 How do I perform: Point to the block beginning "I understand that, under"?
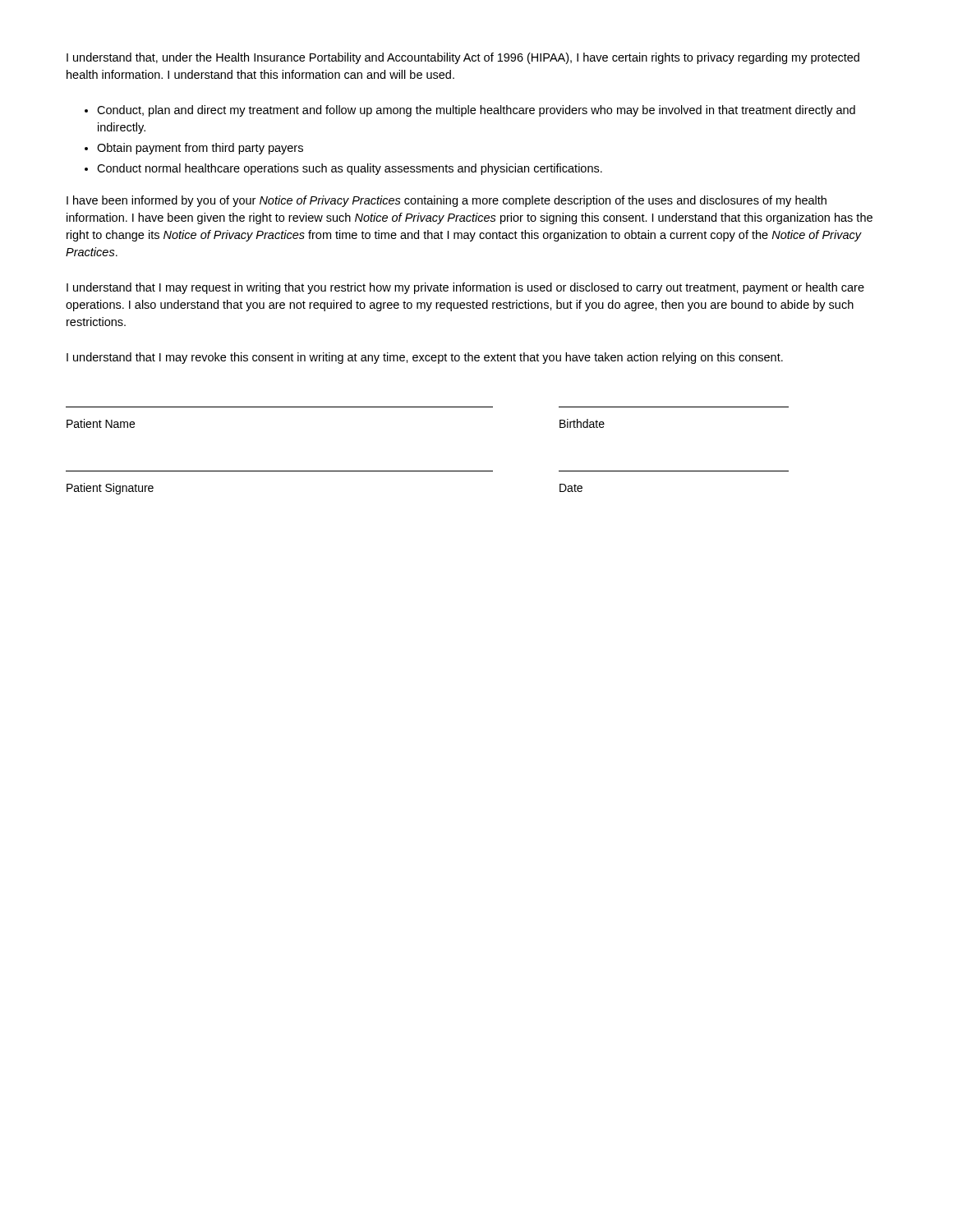(463, 66)
